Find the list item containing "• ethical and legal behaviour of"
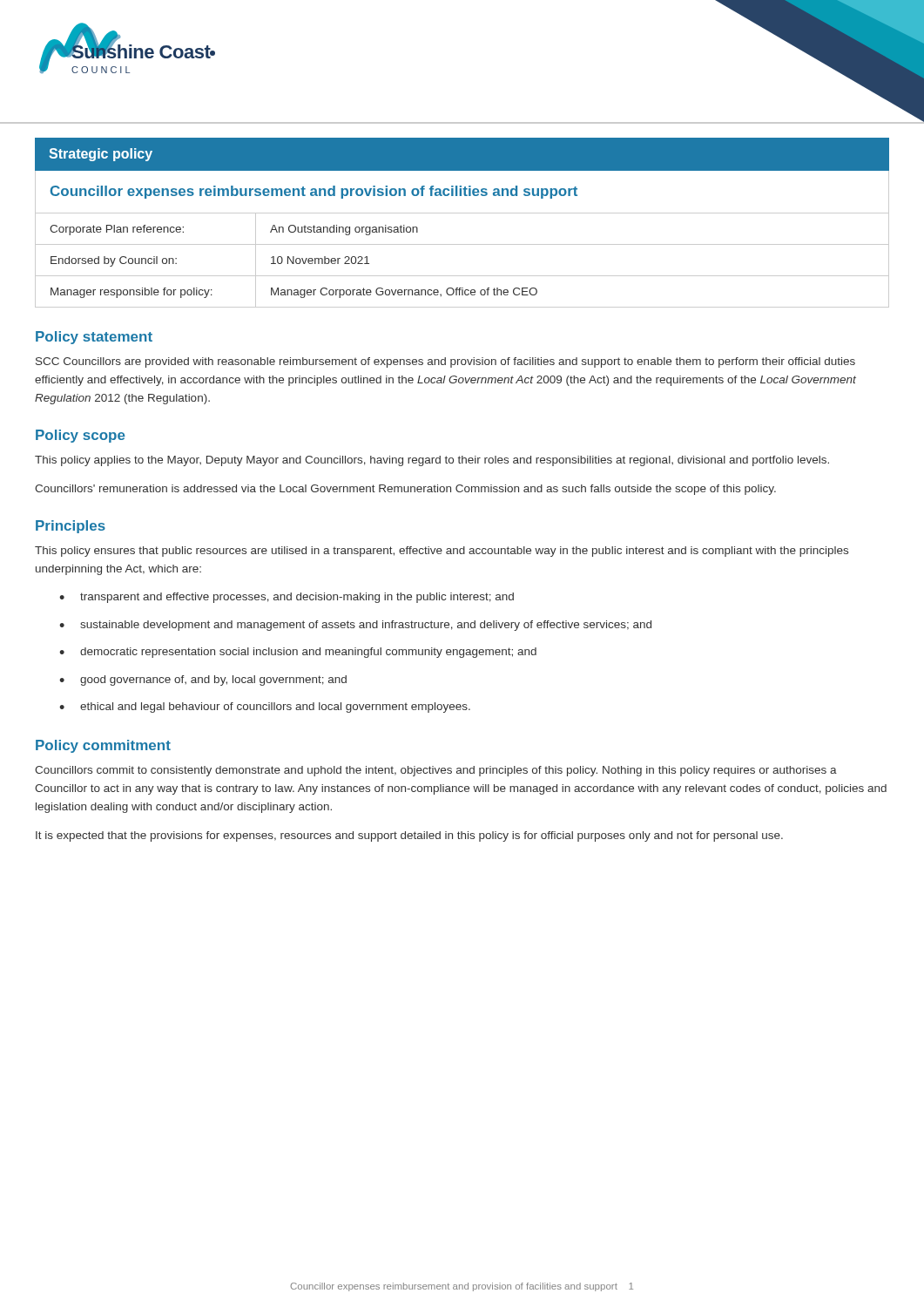Viewport: 924px width, 1307px height. tap(462, 708)
